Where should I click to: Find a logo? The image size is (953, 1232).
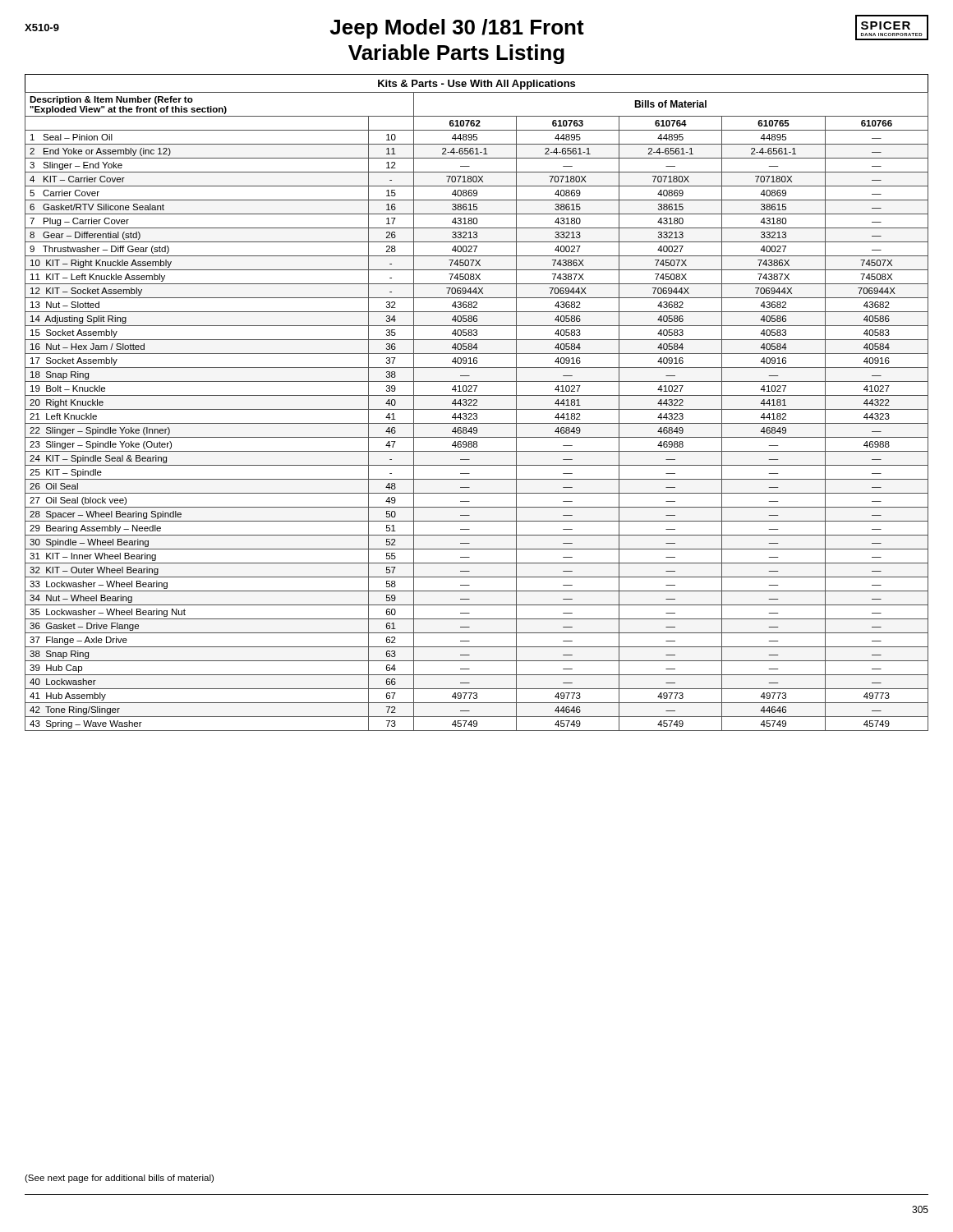pos(891,28)
